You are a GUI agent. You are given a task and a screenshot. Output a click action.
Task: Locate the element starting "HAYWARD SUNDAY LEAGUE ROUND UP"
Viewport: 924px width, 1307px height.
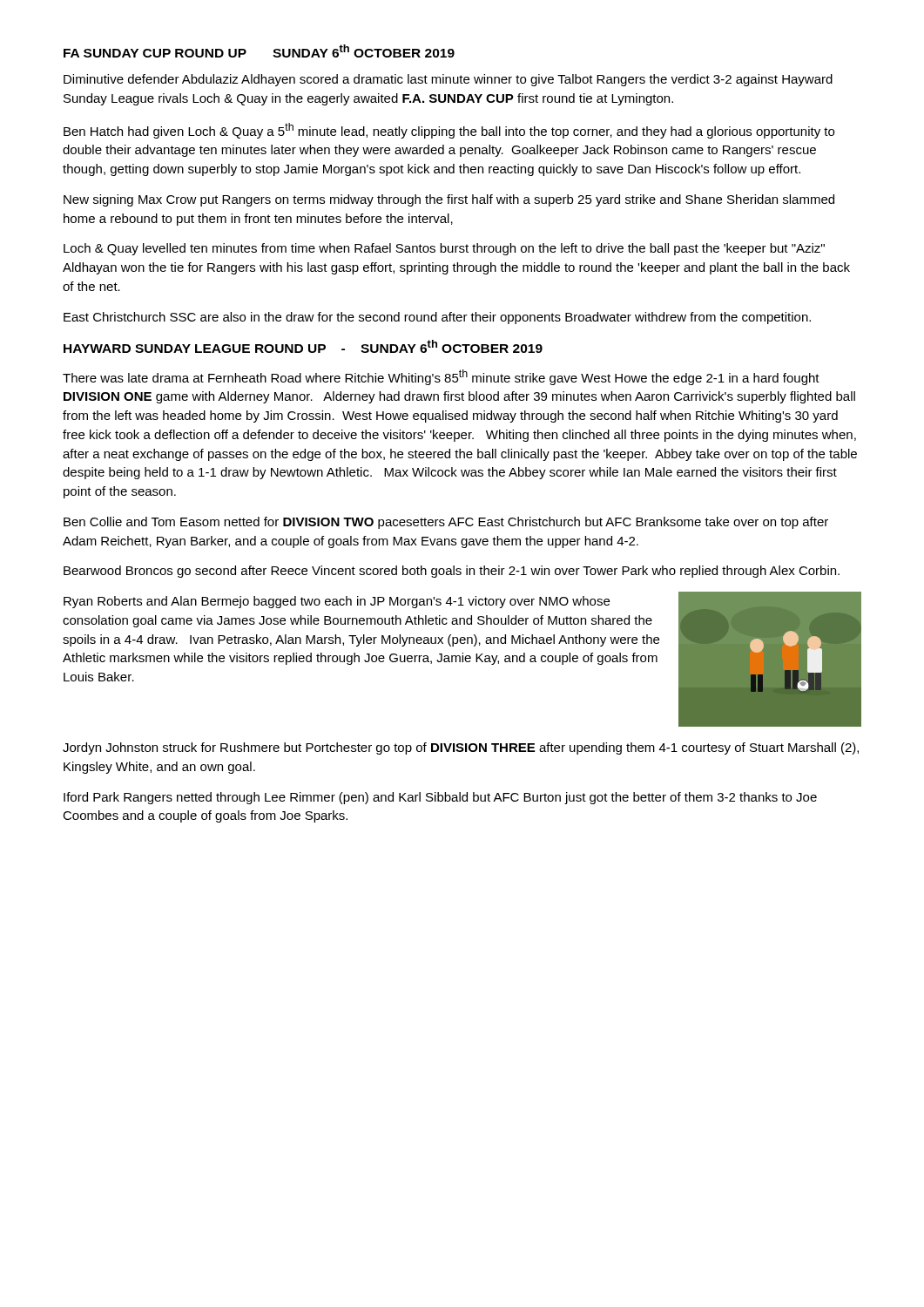pos(303,347)
